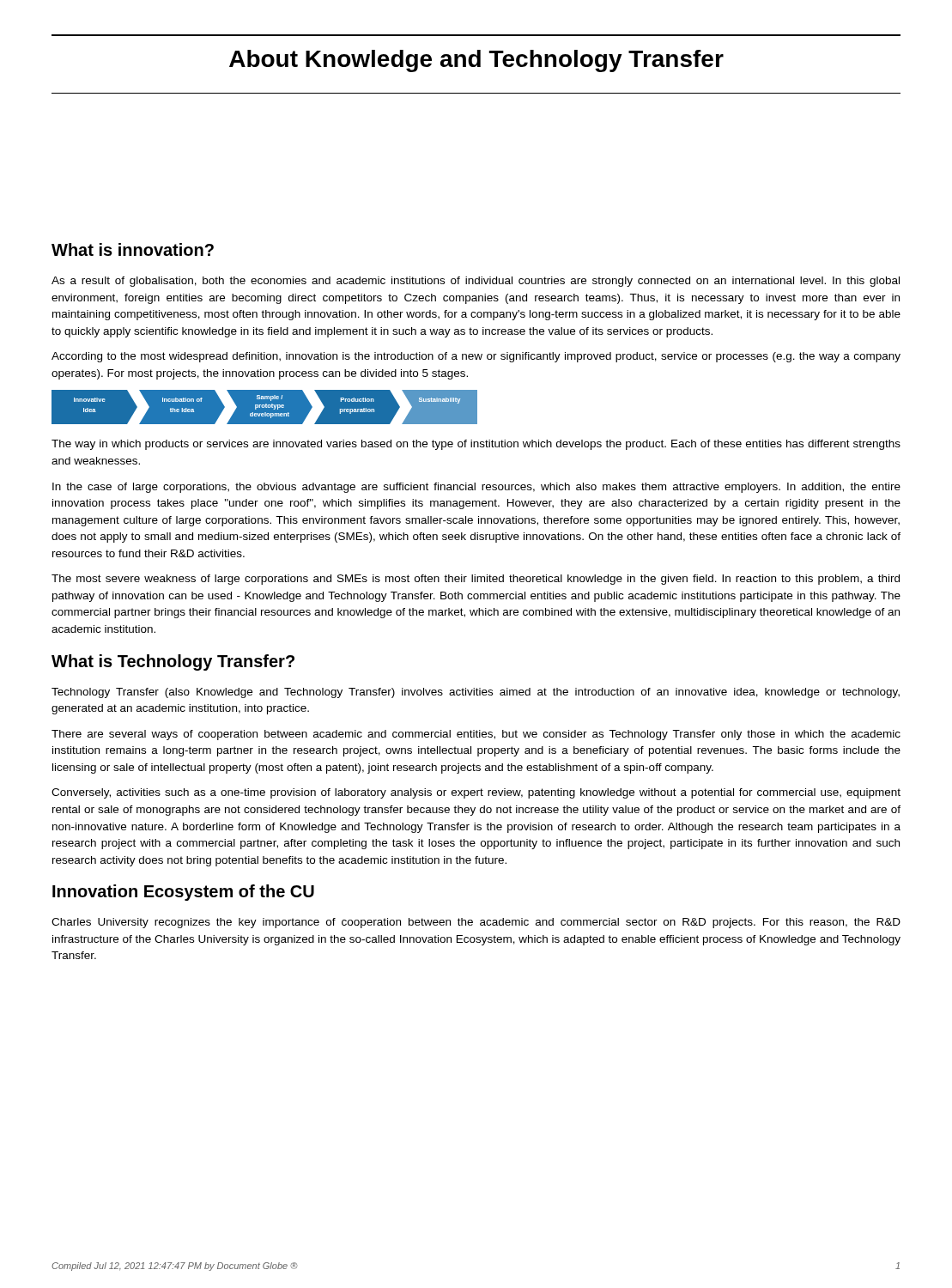
Task: Locate the text block containing "There are several ways"
Action: pos(476,750)
